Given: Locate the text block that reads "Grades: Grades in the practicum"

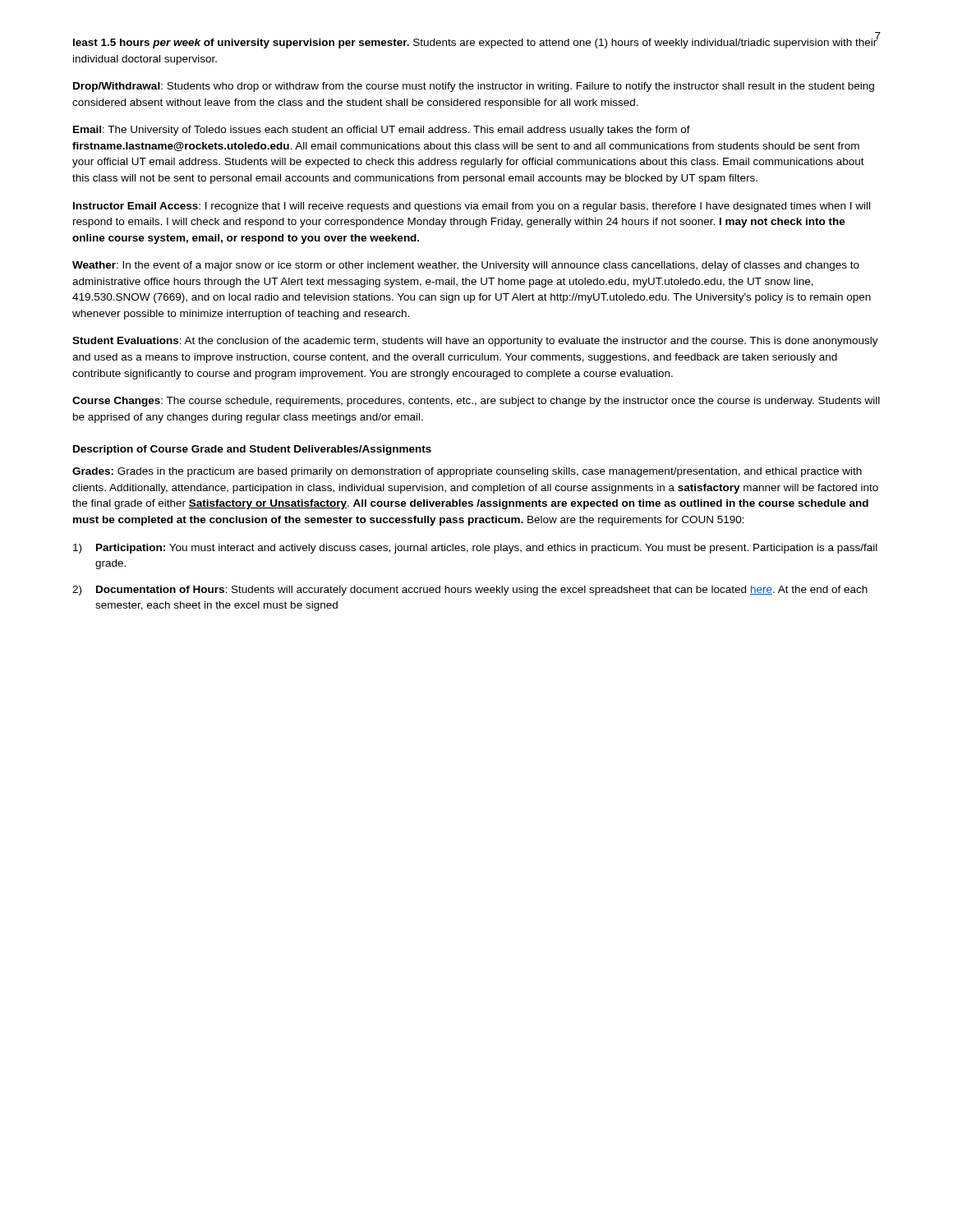Looking at the screenshot, I should click(475, 495).
